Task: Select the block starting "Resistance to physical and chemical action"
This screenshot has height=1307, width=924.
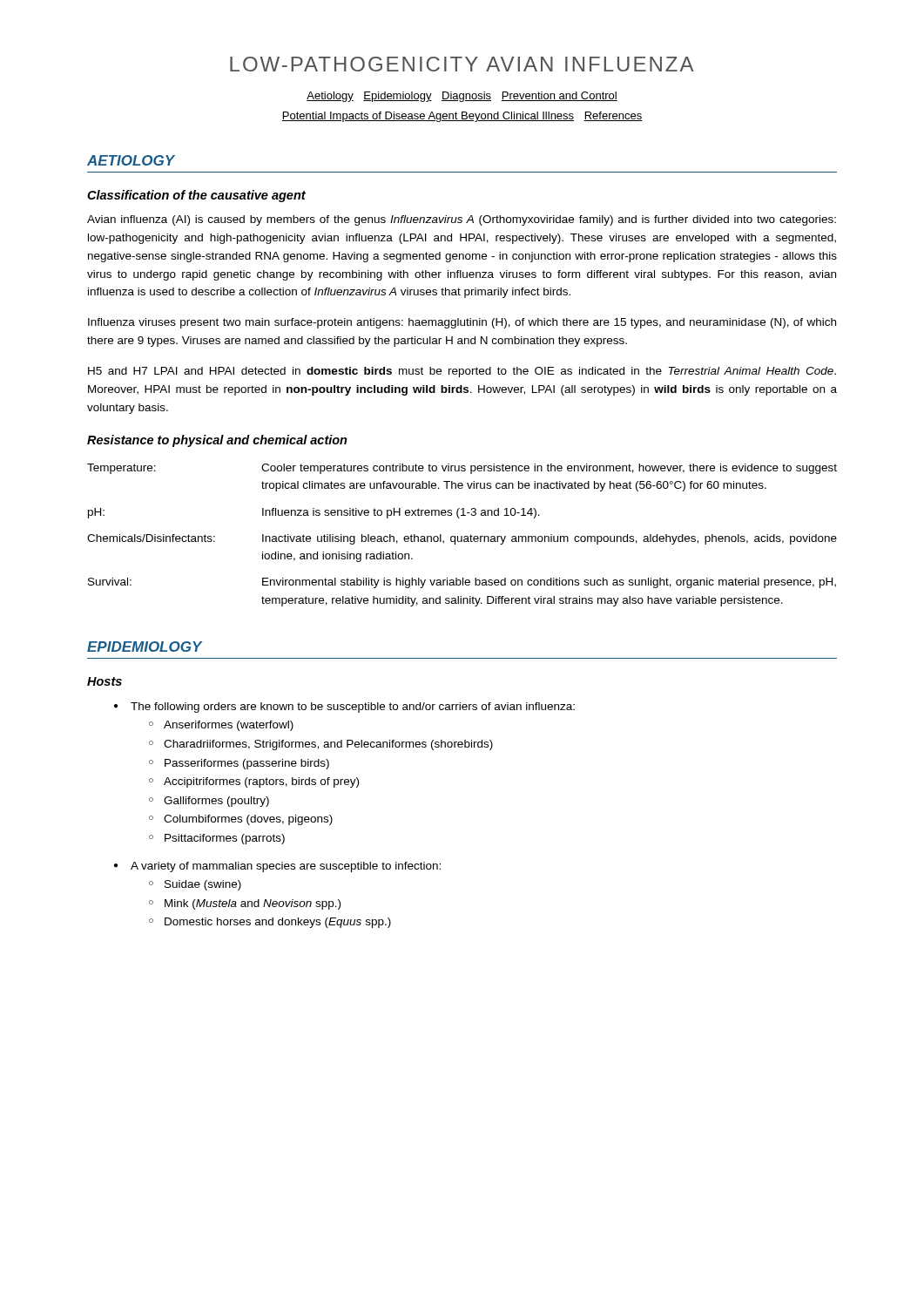Action: (x=217, y=441)
